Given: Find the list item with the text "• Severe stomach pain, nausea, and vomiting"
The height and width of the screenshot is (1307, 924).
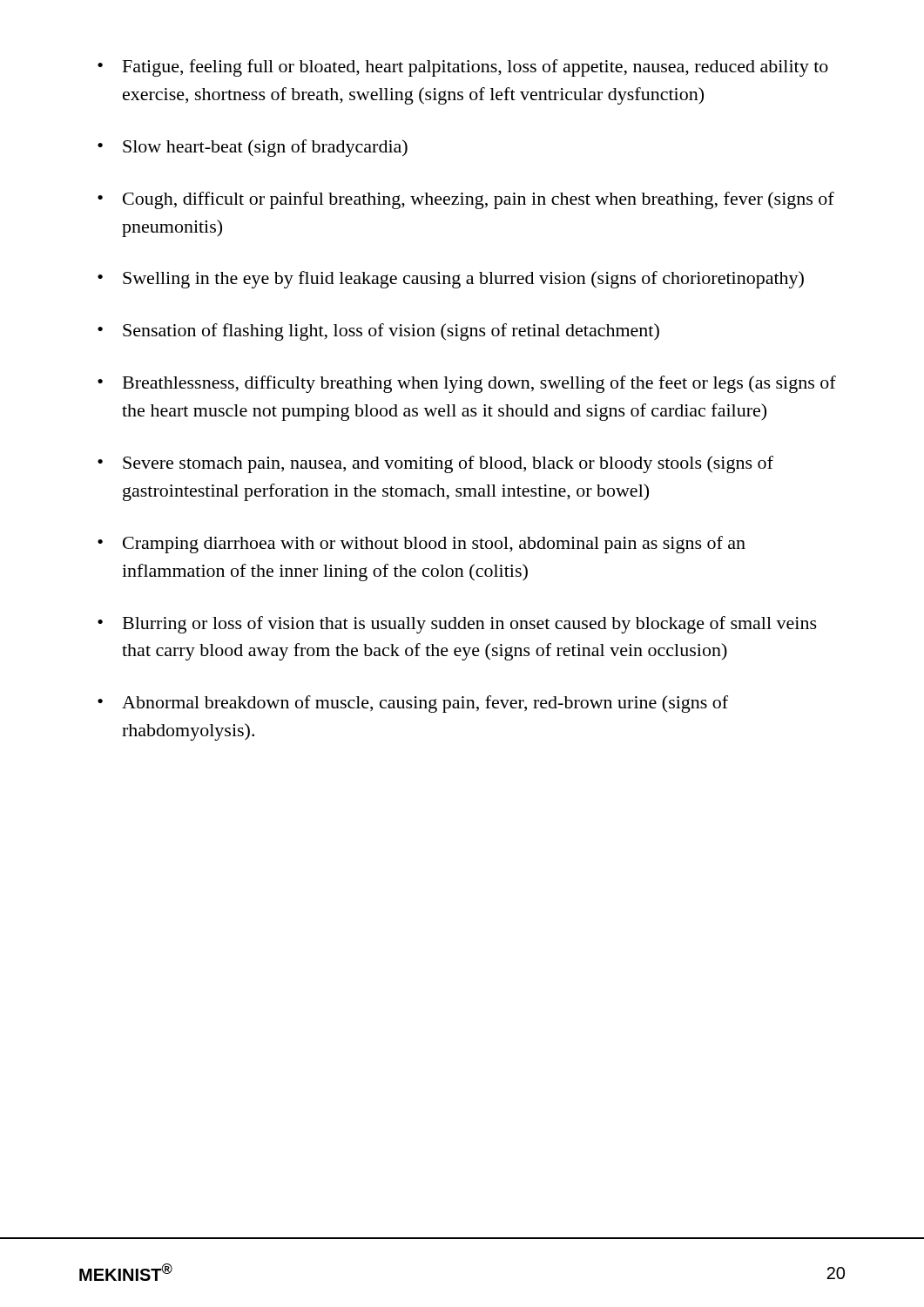Looking at the screenshot, I should [462, 477].
